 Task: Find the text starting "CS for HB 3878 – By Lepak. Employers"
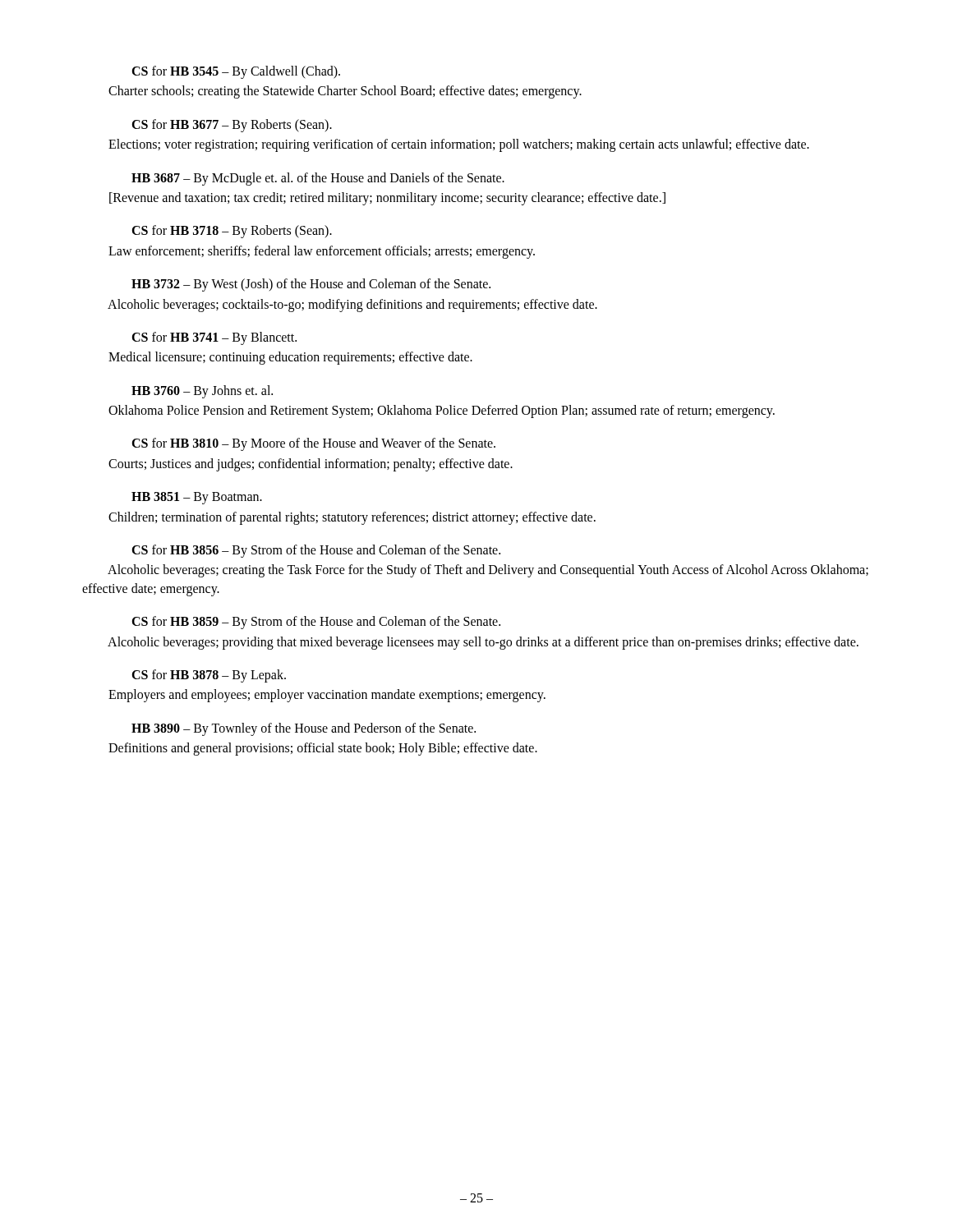(476, 685)
